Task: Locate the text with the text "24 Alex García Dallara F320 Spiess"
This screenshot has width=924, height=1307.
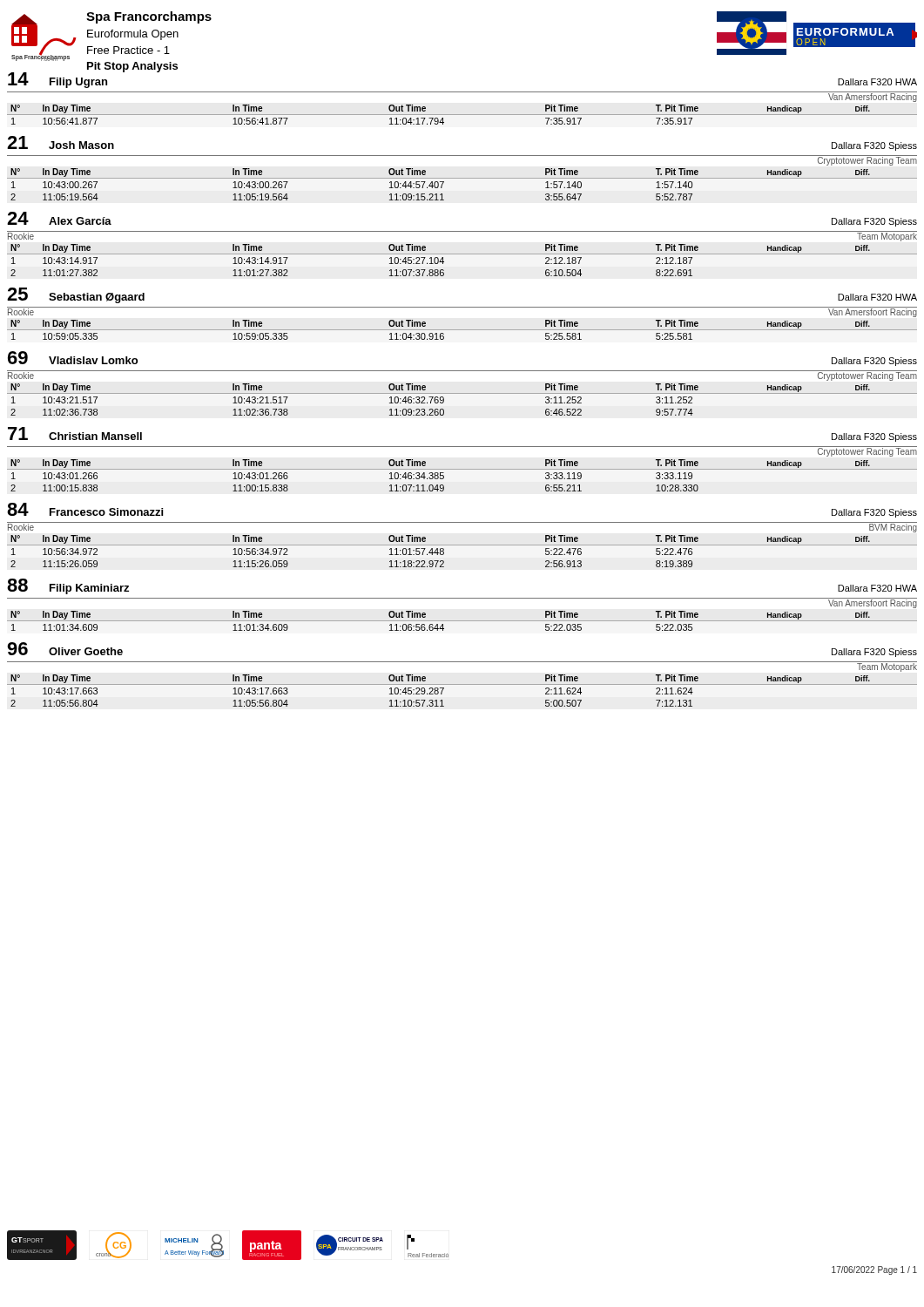Action: [462, 219]
